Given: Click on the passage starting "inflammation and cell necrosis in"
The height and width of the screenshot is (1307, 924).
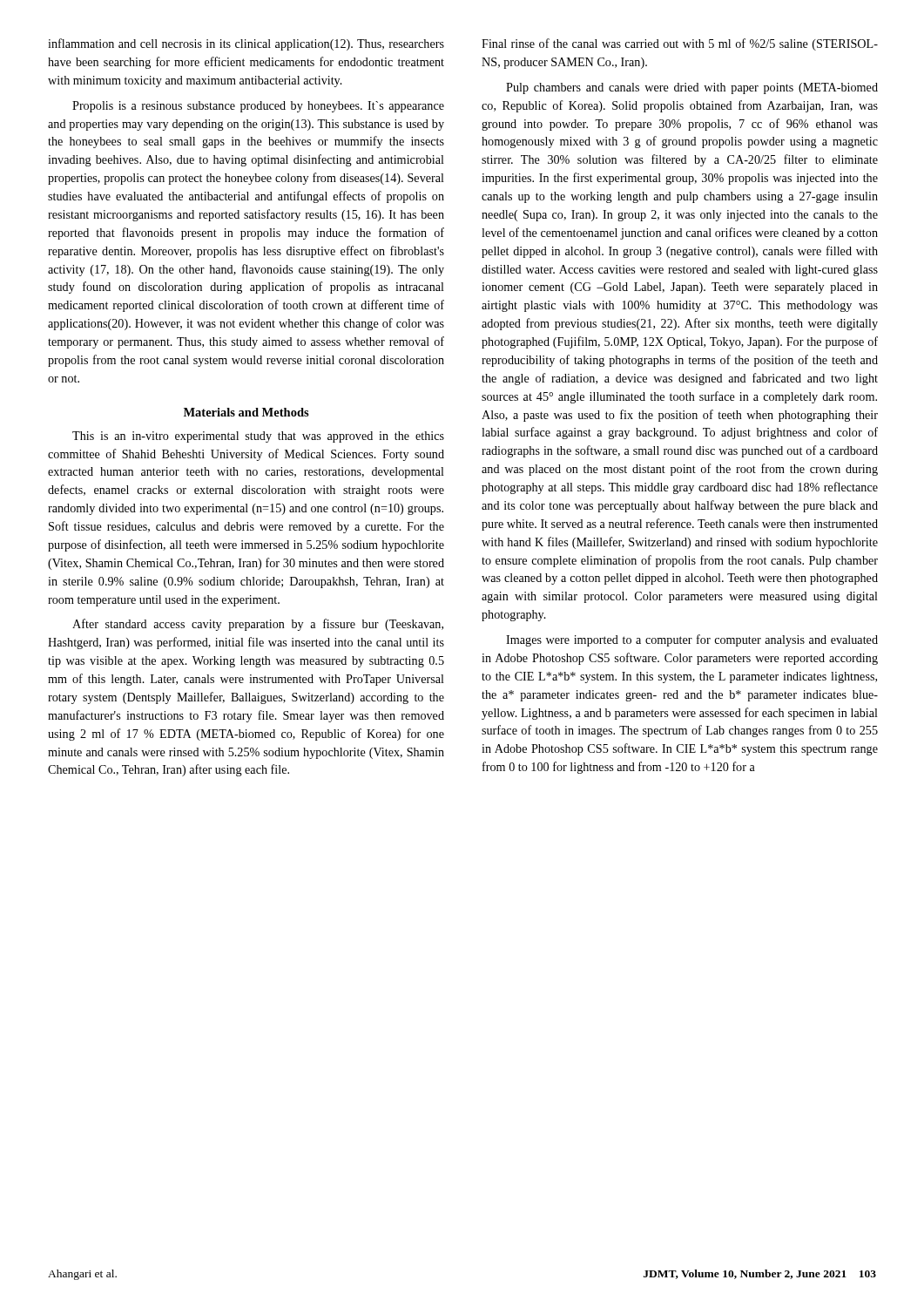Looking at the screenshot, I should click(246, 211).
